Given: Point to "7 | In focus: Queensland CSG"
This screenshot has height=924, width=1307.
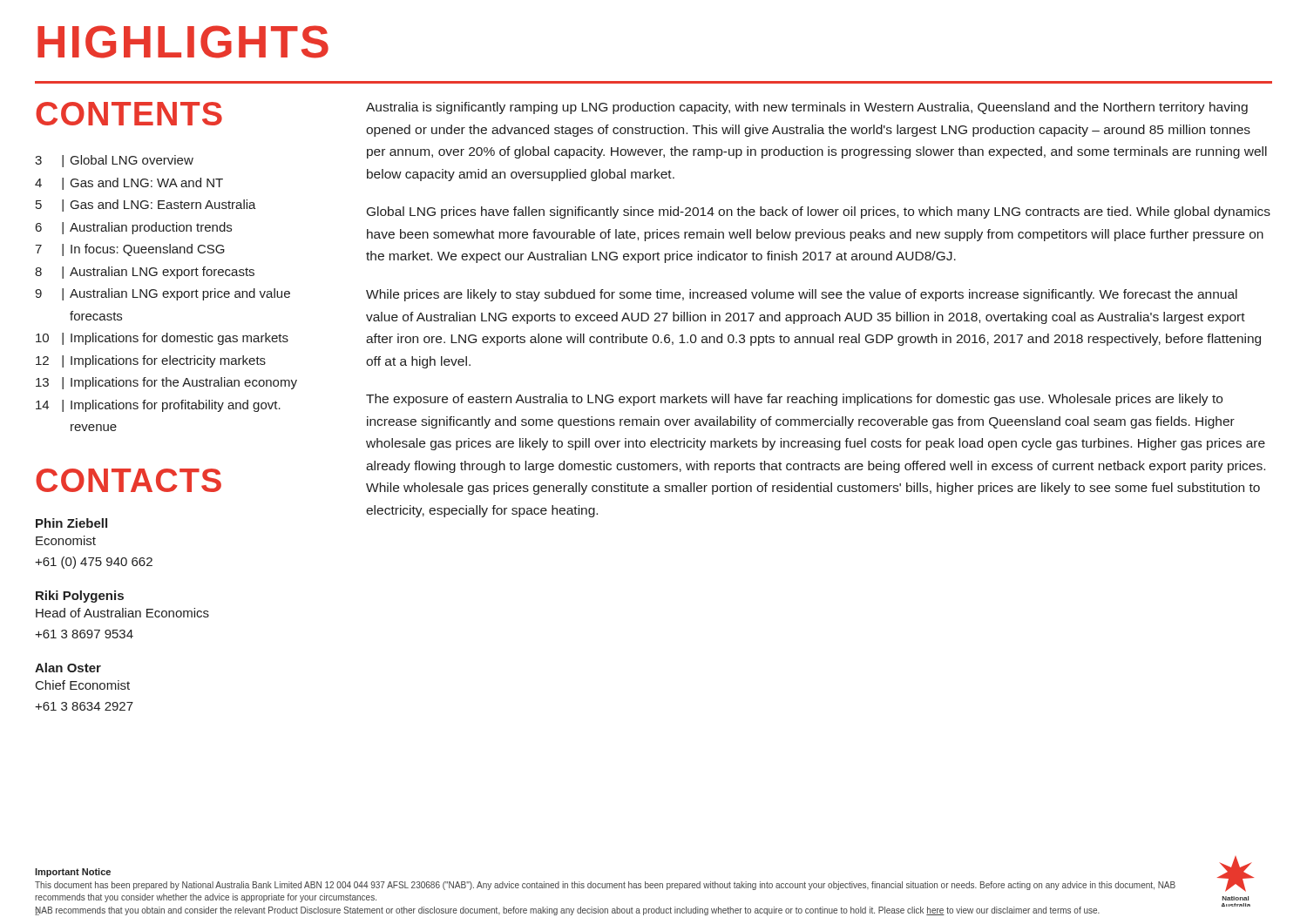Looking at the screenshot, I should [x=130, y=249].
